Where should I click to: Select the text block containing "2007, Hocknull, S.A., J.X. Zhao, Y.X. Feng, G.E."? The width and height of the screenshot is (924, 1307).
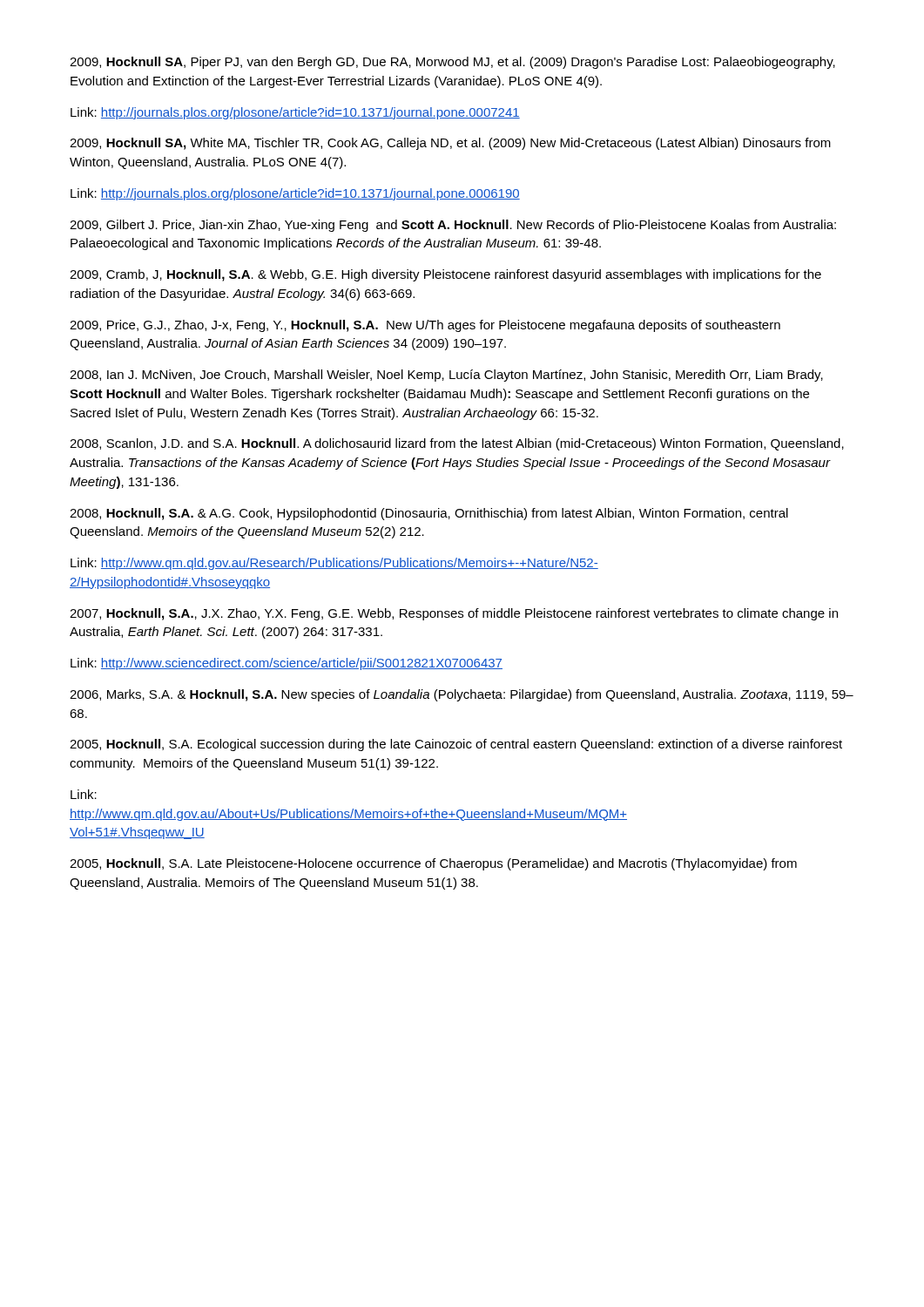454,622
